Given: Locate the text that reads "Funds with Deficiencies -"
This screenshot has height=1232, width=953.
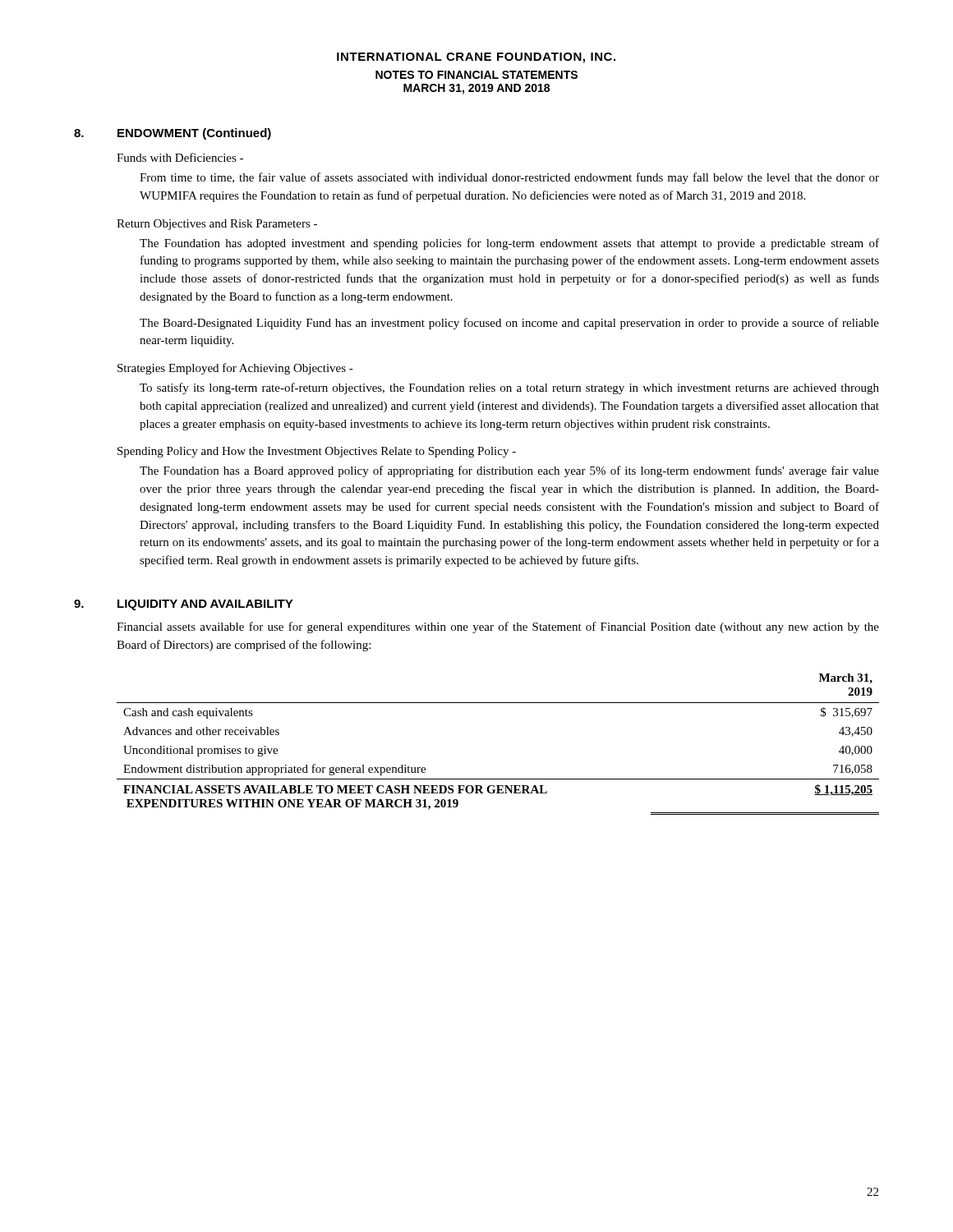Looking at the screenshot, I should click(x=180, y=158).
